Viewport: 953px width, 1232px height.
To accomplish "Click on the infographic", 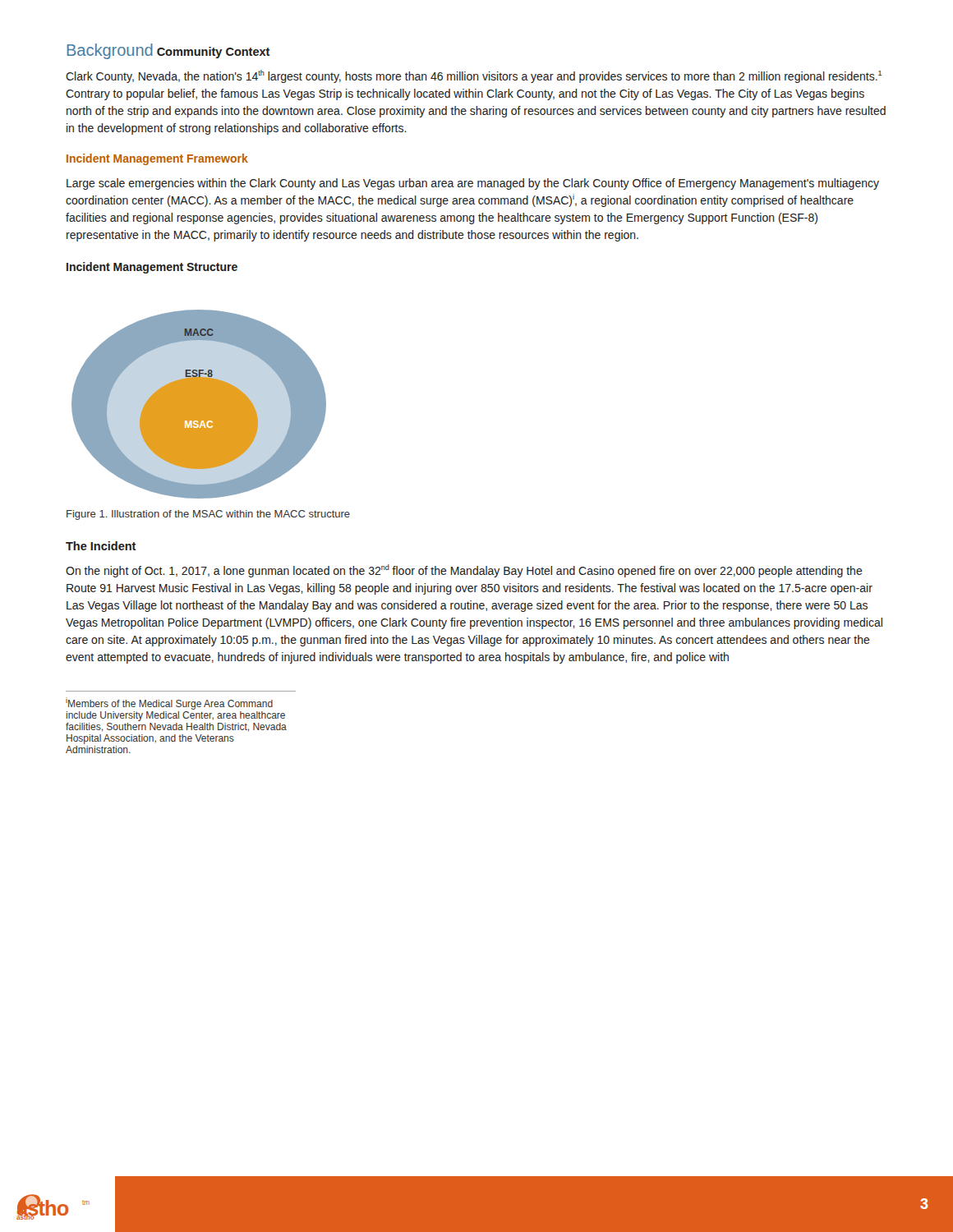I will click(x=476, y=393).
